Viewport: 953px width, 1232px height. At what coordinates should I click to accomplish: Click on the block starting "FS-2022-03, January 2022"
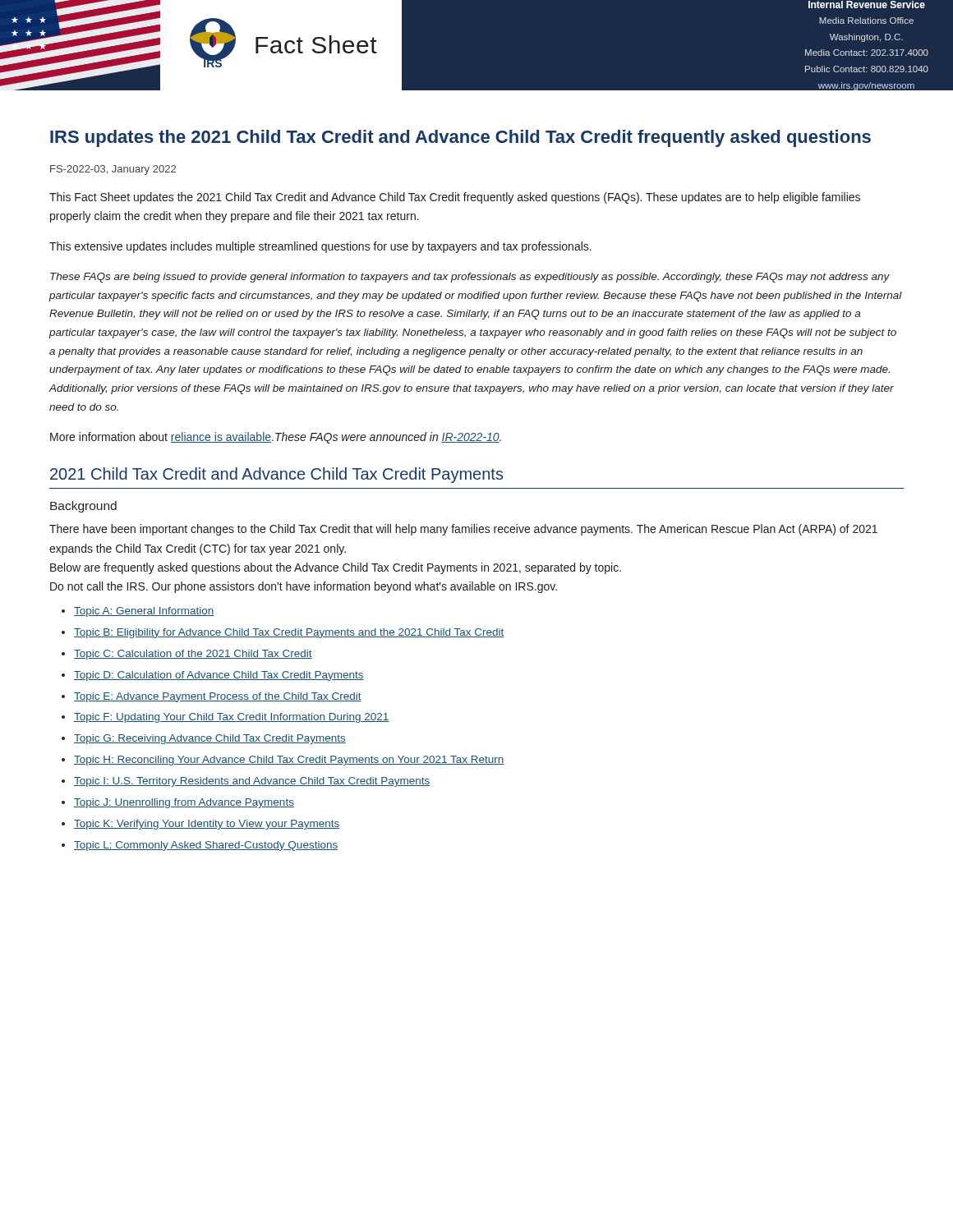coord(113,169)
